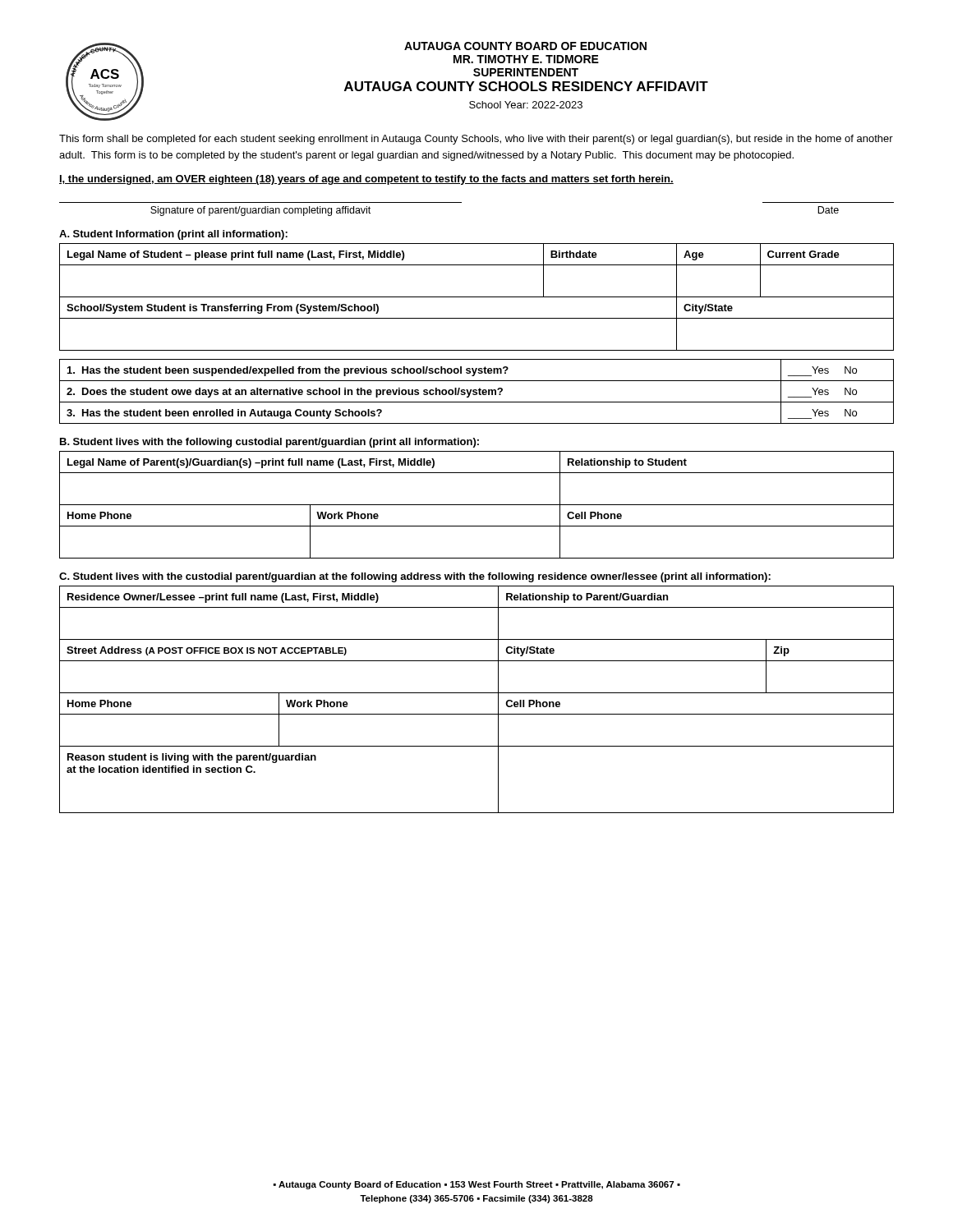Select the caption that reads "Signature of parent/guardian completing affidavit Date"
The image size is (953, 1232).
pos(262,211)
